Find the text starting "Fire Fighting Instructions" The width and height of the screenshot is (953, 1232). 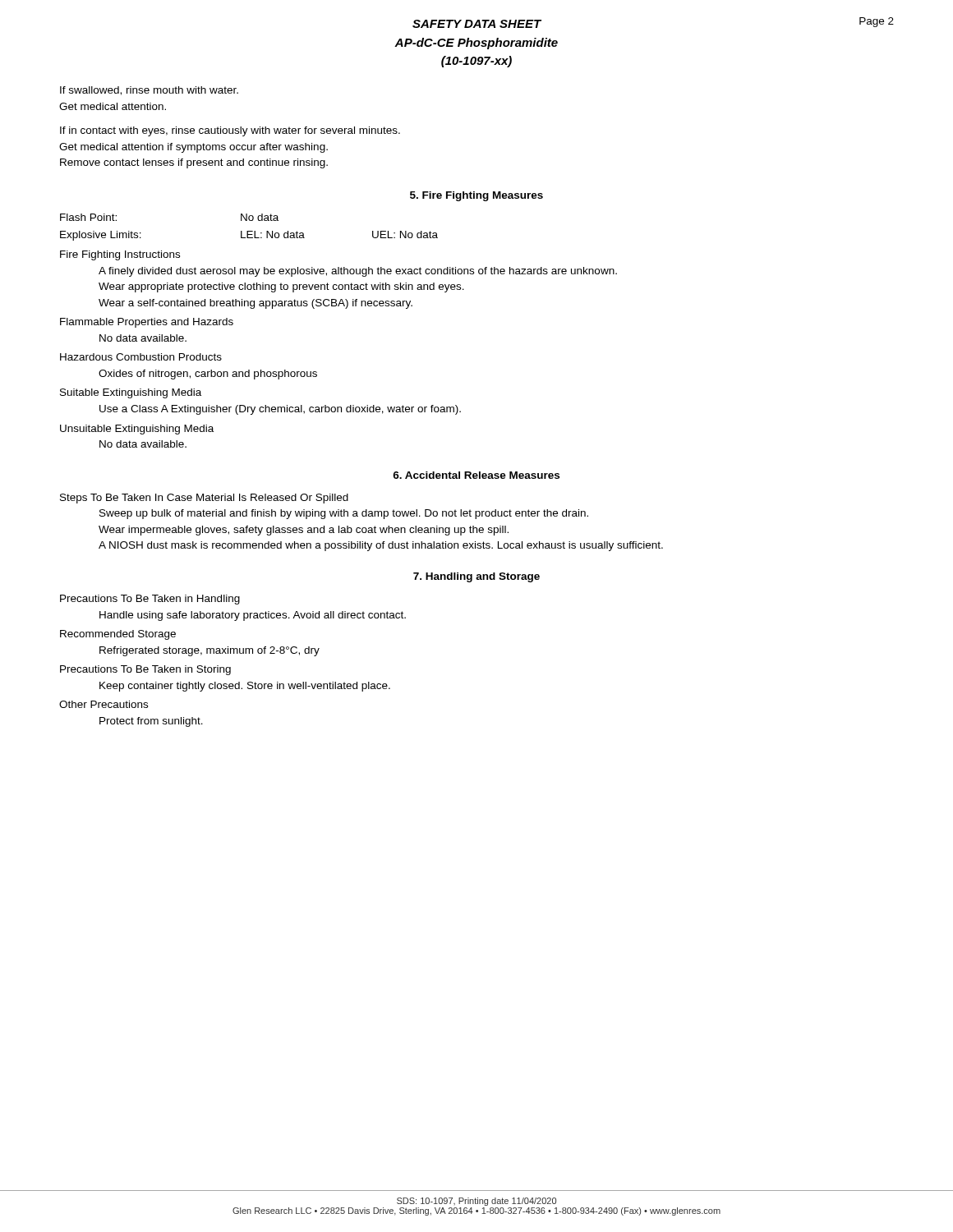[x=120, y=254]
